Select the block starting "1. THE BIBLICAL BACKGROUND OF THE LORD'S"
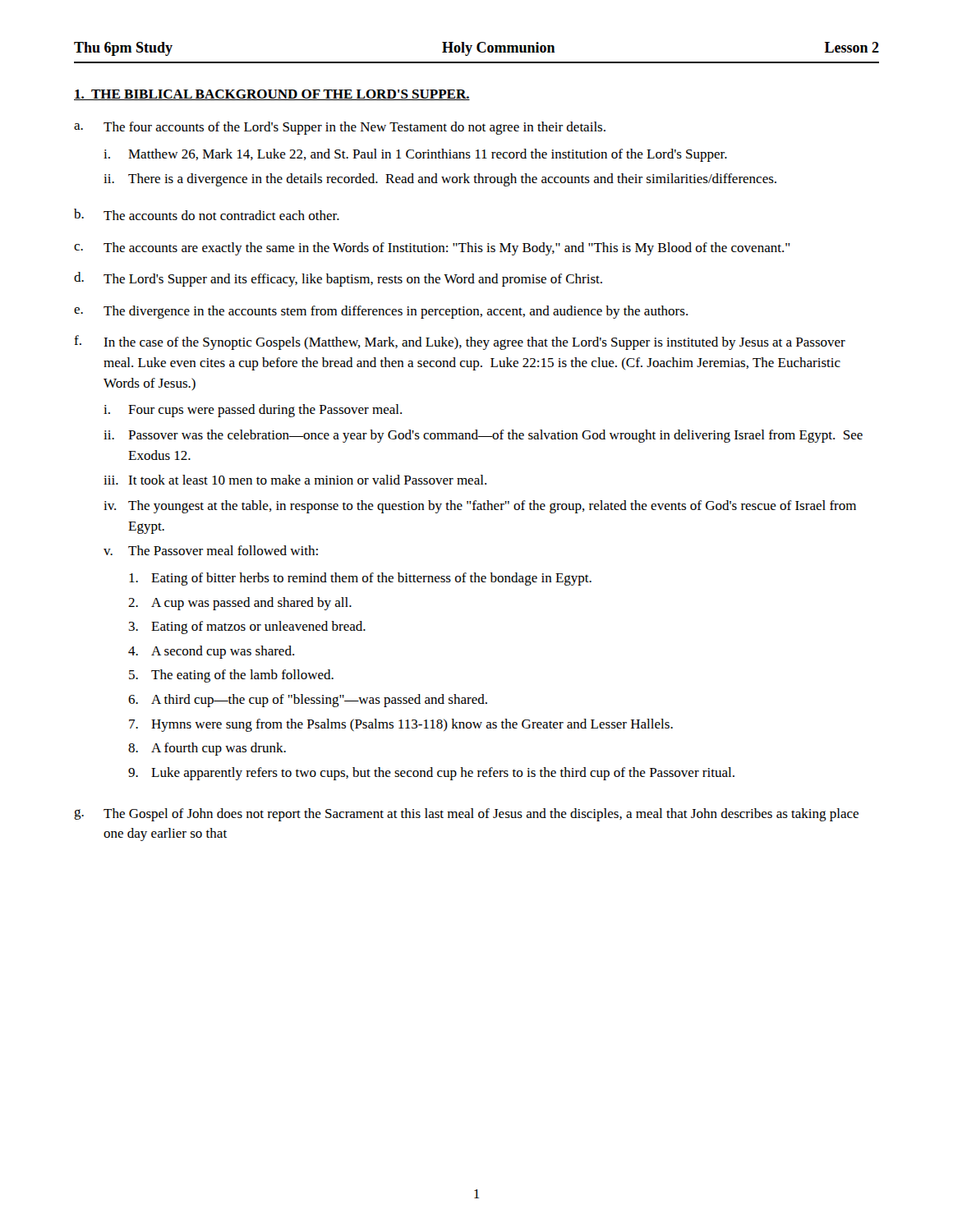This screenshot has height=1232, width=953. tap(272, 94)
